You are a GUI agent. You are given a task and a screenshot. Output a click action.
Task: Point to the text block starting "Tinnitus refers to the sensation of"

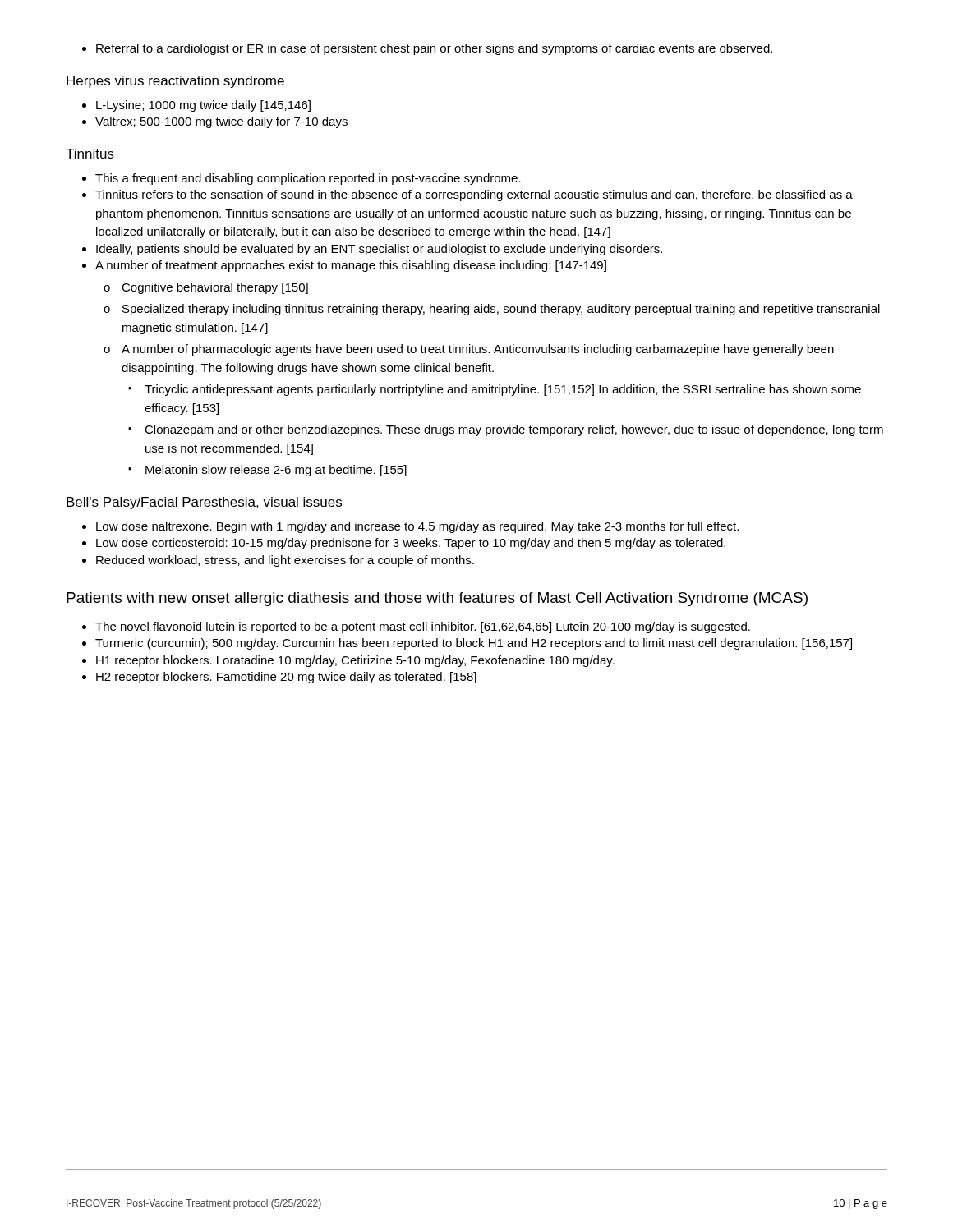coord(476,213)
